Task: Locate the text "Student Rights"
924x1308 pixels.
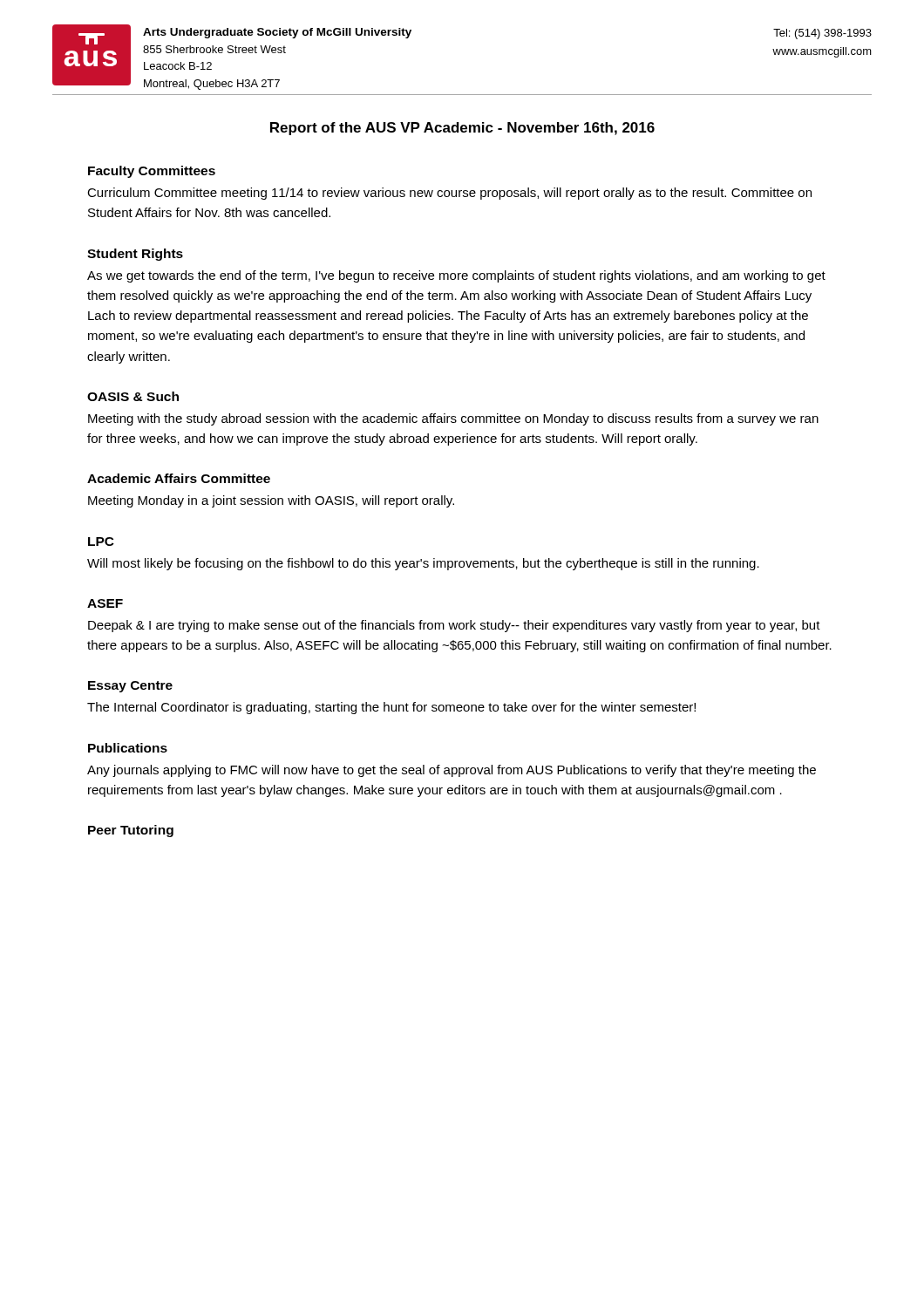Action: click(135, 253)
